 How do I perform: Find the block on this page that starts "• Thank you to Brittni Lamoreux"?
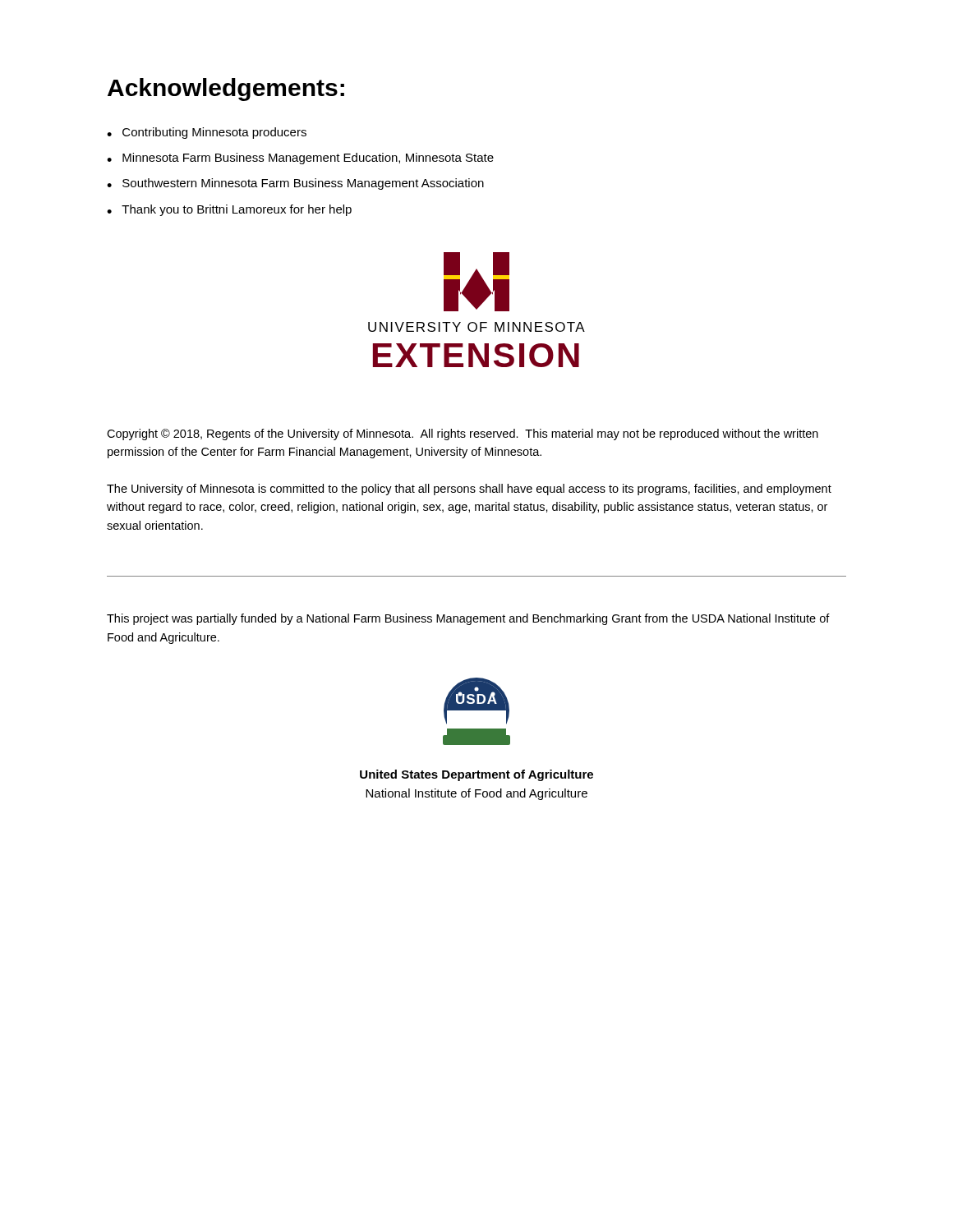[x=229, y=212]
